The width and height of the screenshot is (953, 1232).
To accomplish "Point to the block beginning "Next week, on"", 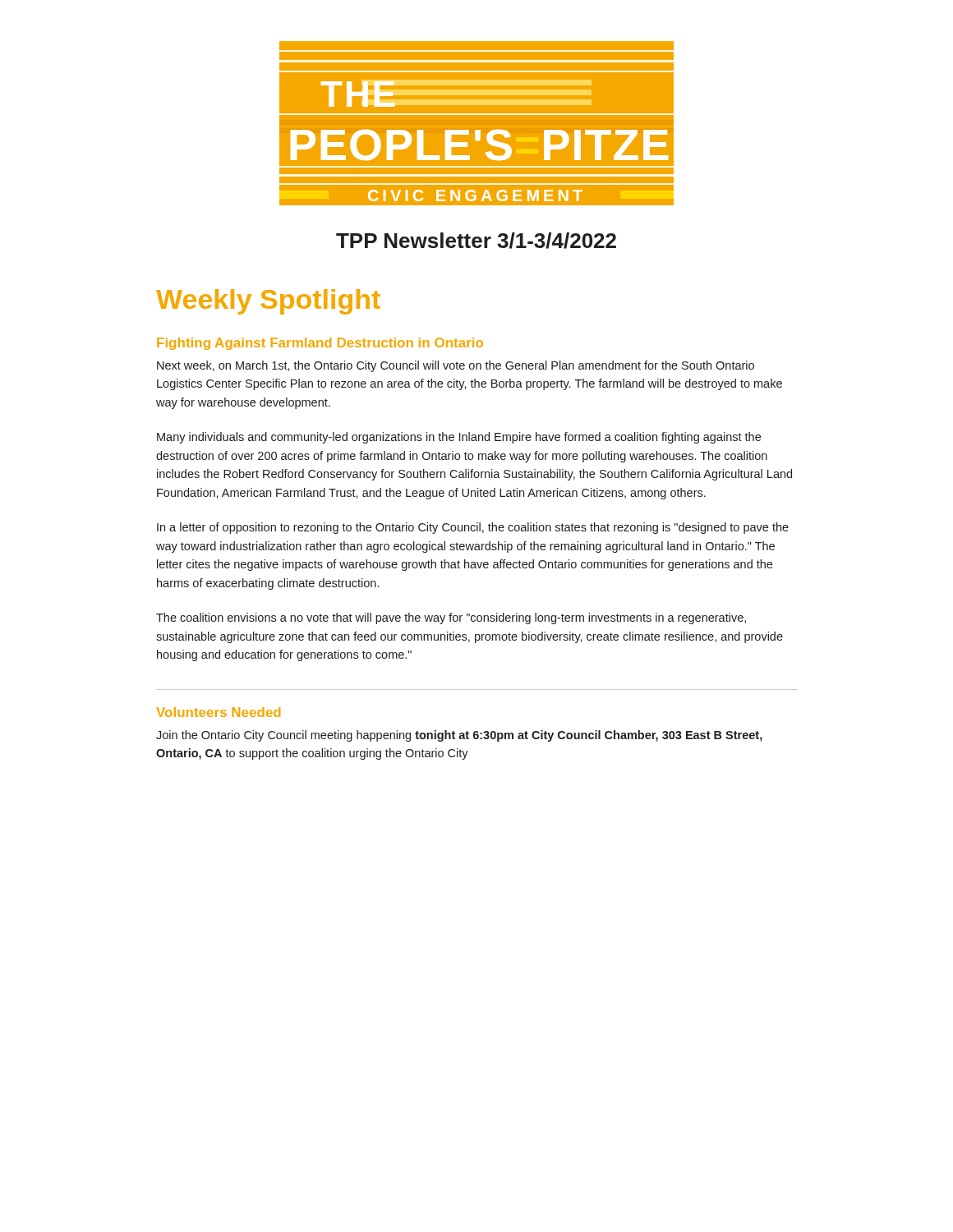I will pyautogui.click(x=469, y=384).
